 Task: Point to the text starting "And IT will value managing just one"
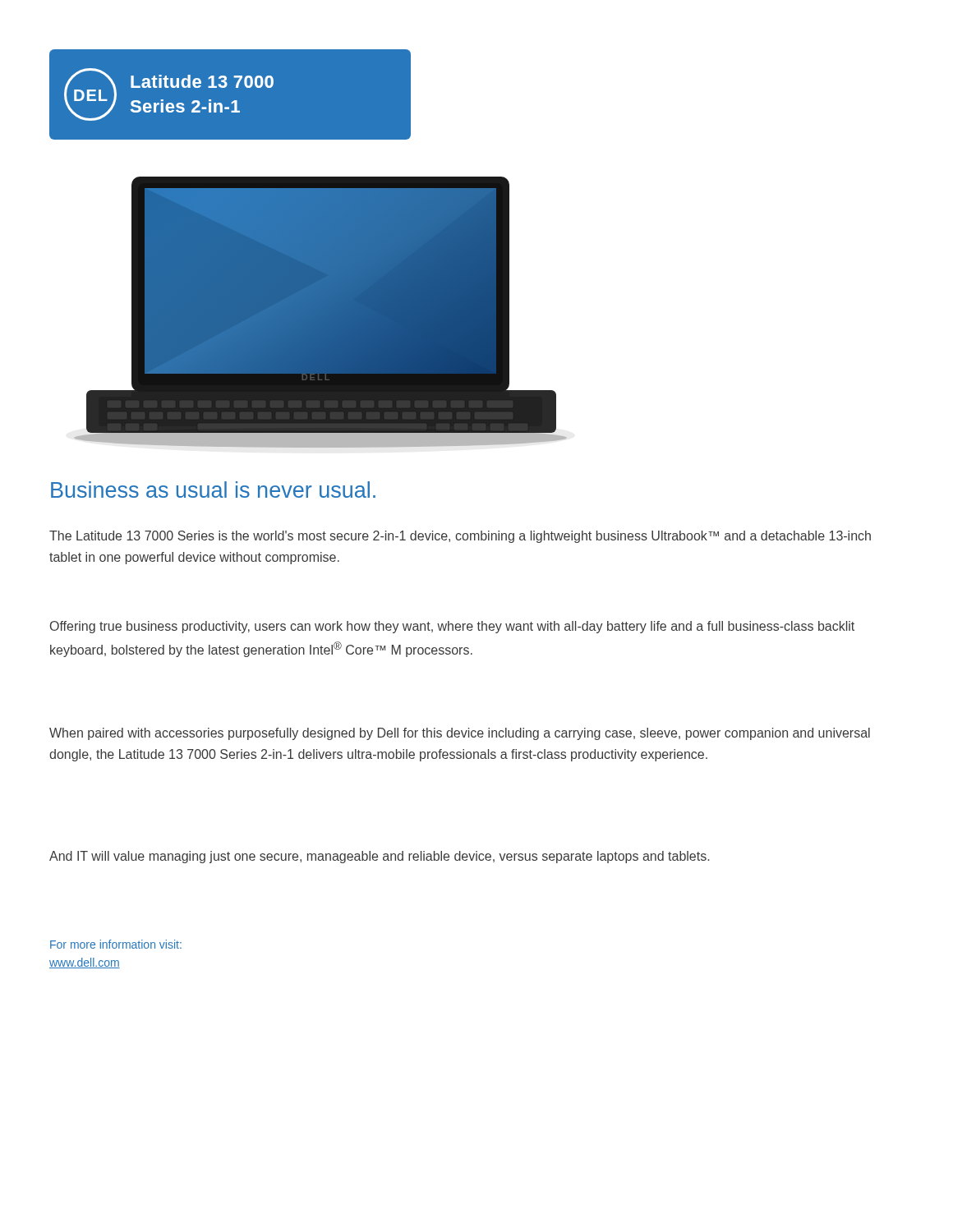tap(476, 857)
